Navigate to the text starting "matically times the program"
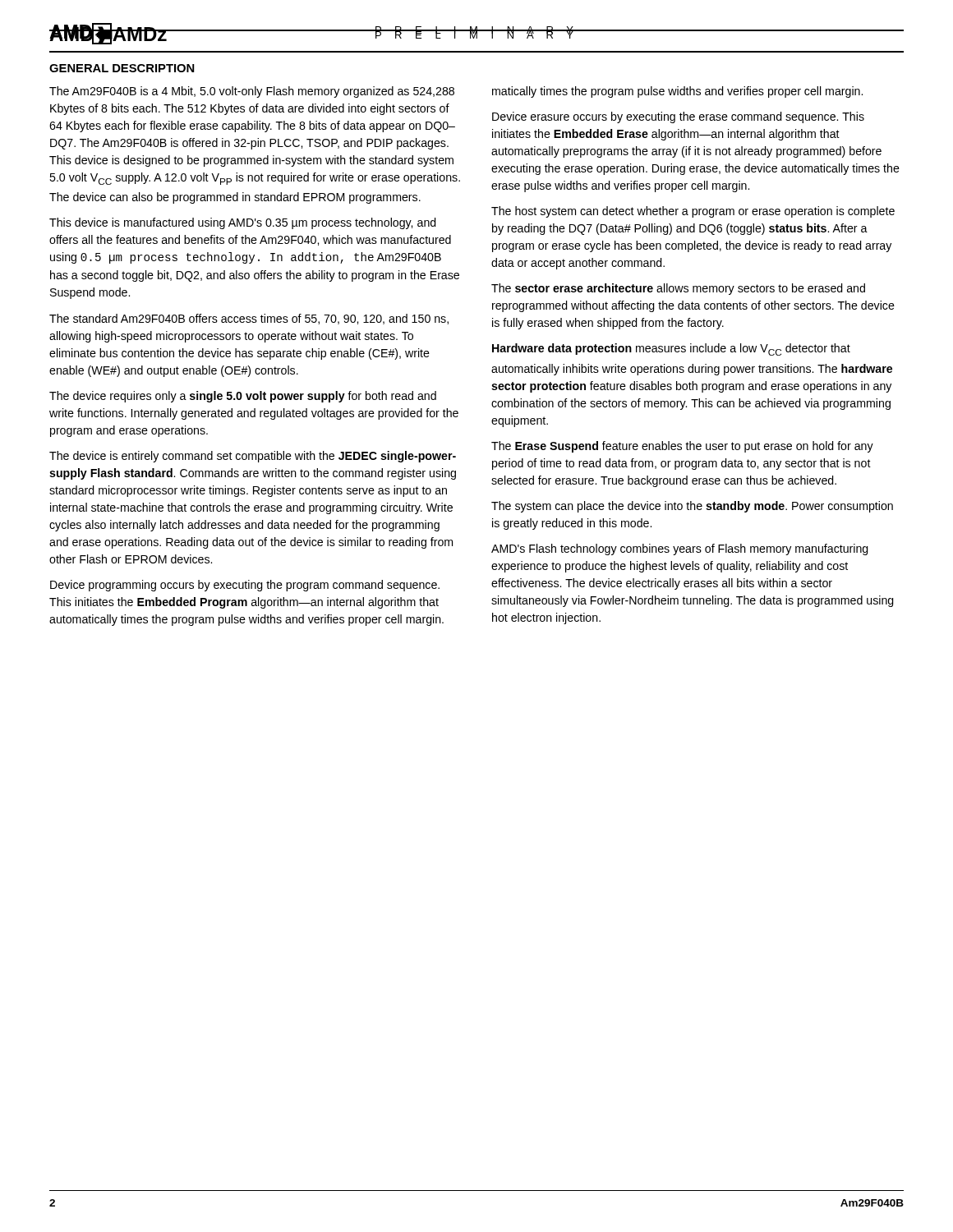The image size is (953, 1232). point(678,91)
